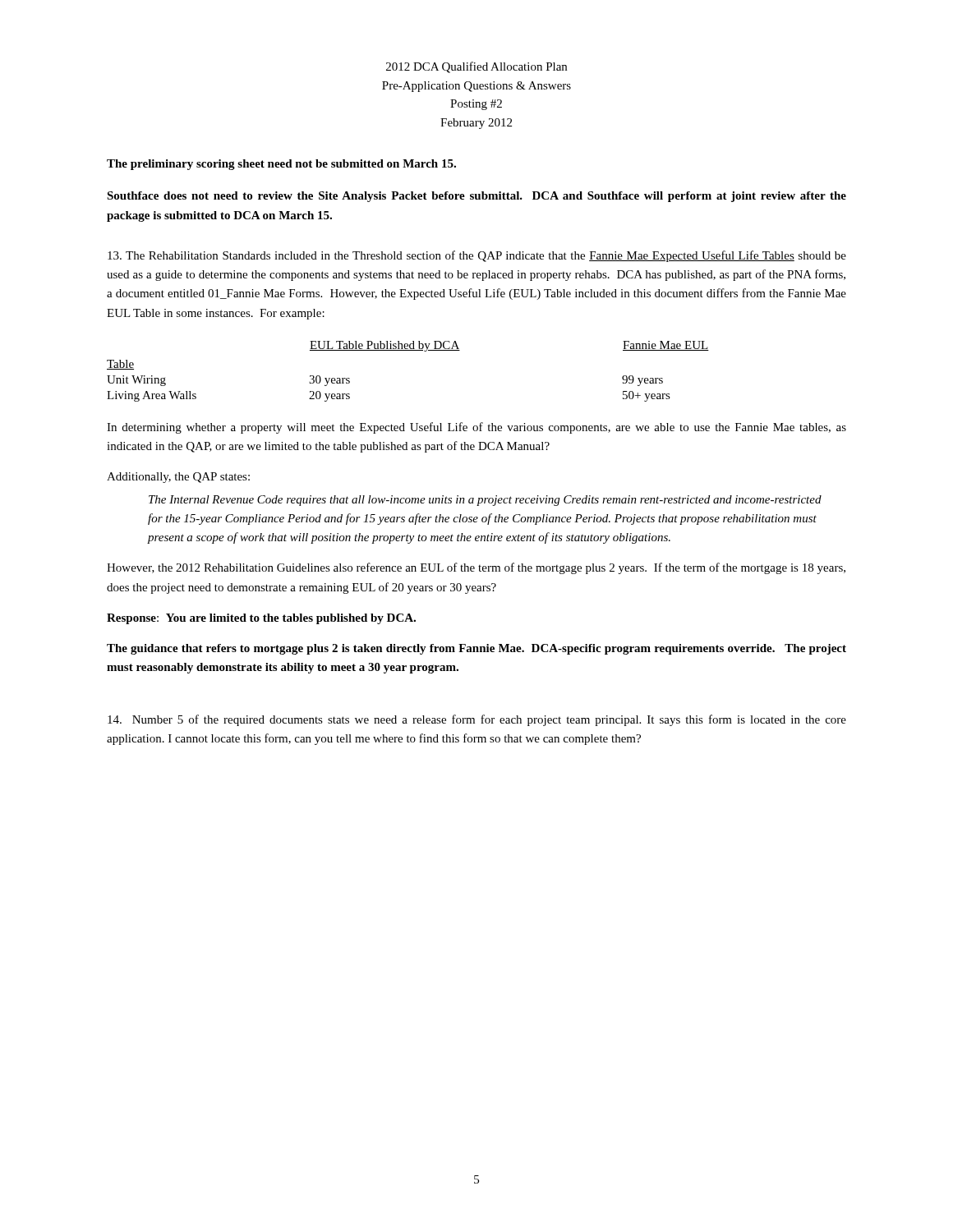Select the element starting "Response: You are limited to"

[262, 617]
